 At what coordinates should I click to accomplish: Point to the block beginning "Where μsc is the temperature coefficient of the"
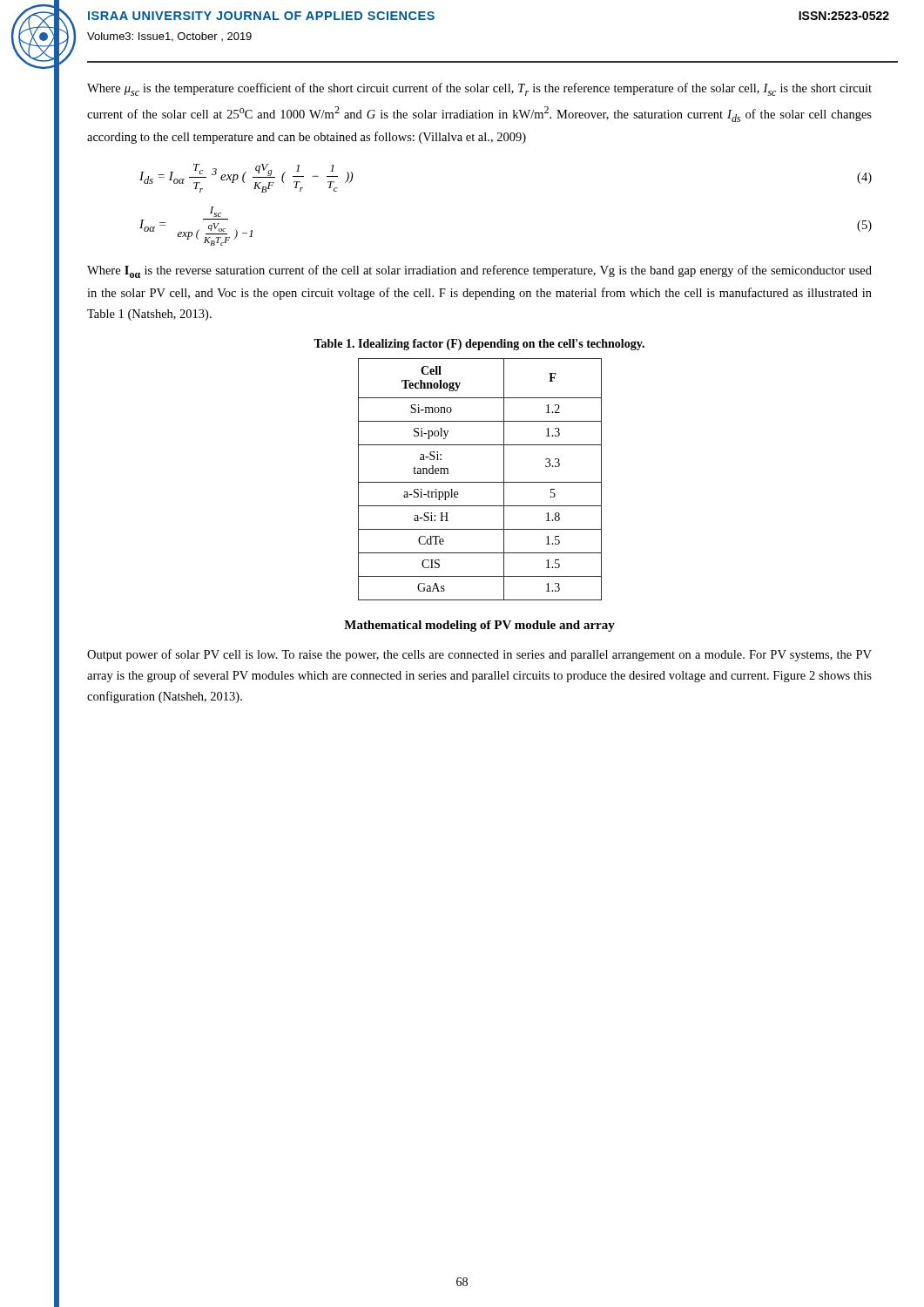[x=479, y=113]
